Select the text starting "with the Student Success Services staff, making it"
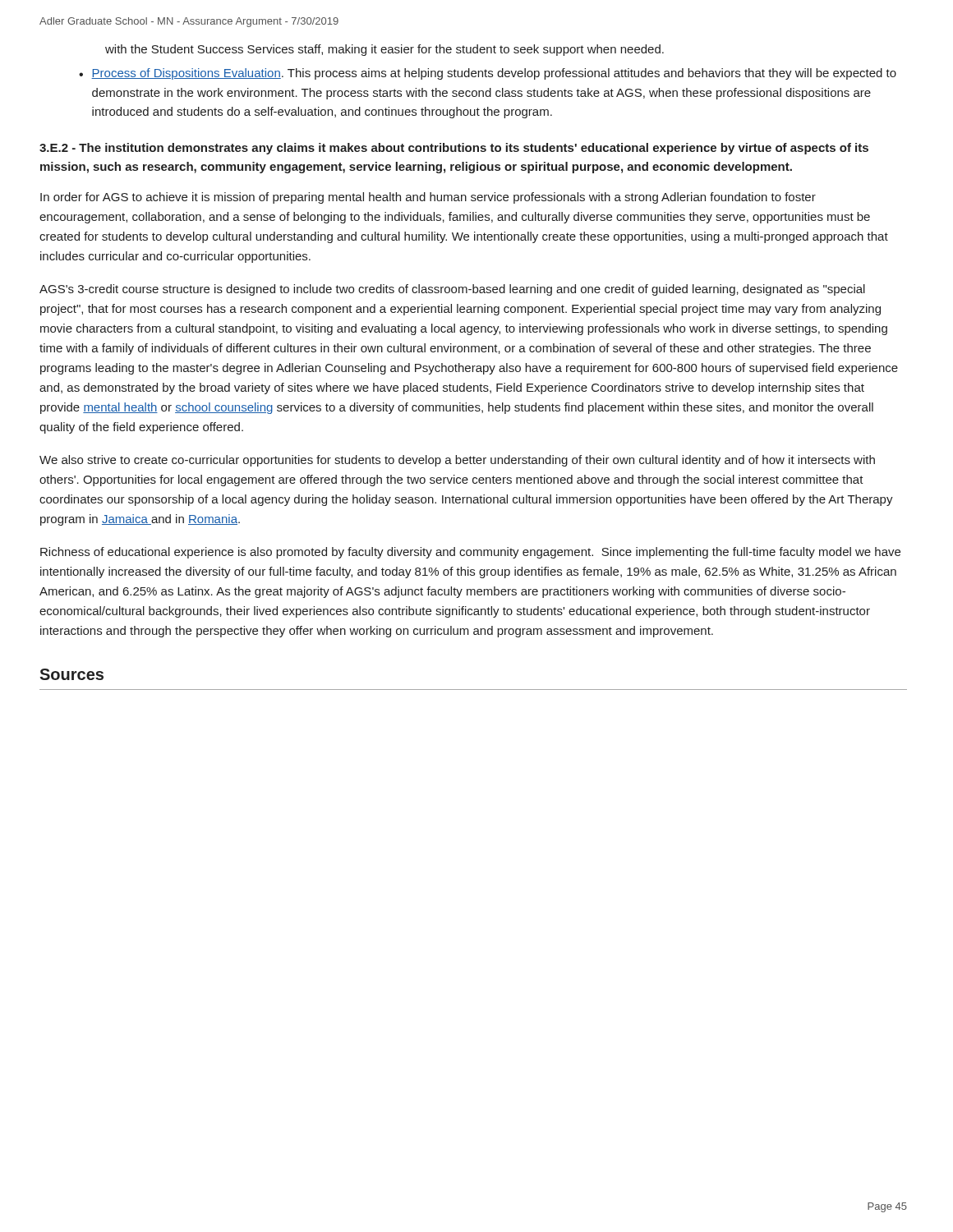 click(x=385, y=49)
